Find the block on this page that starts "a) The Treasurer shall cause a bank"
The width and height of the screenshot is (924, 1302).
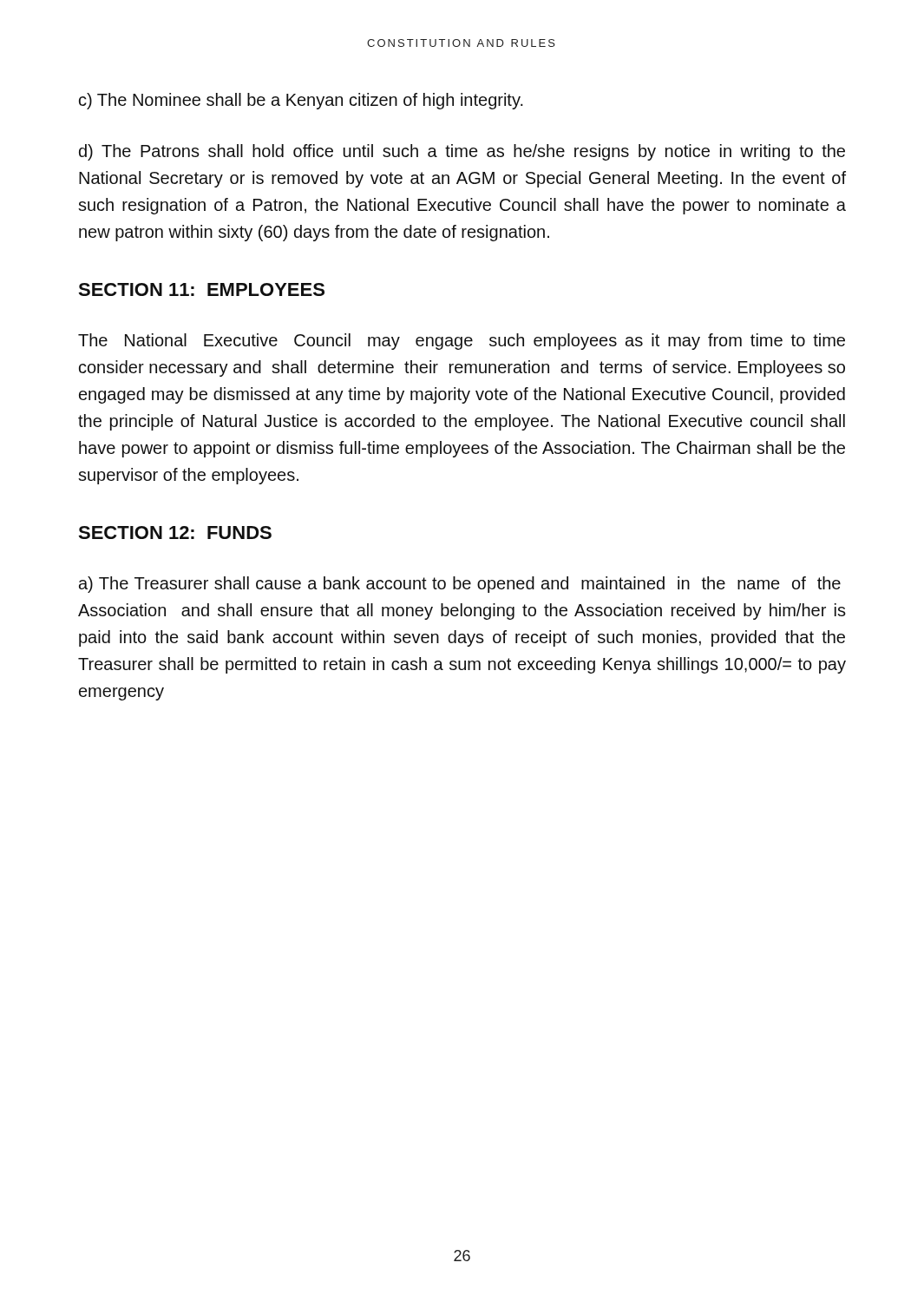pyautogui.click(x=462, y=637)
